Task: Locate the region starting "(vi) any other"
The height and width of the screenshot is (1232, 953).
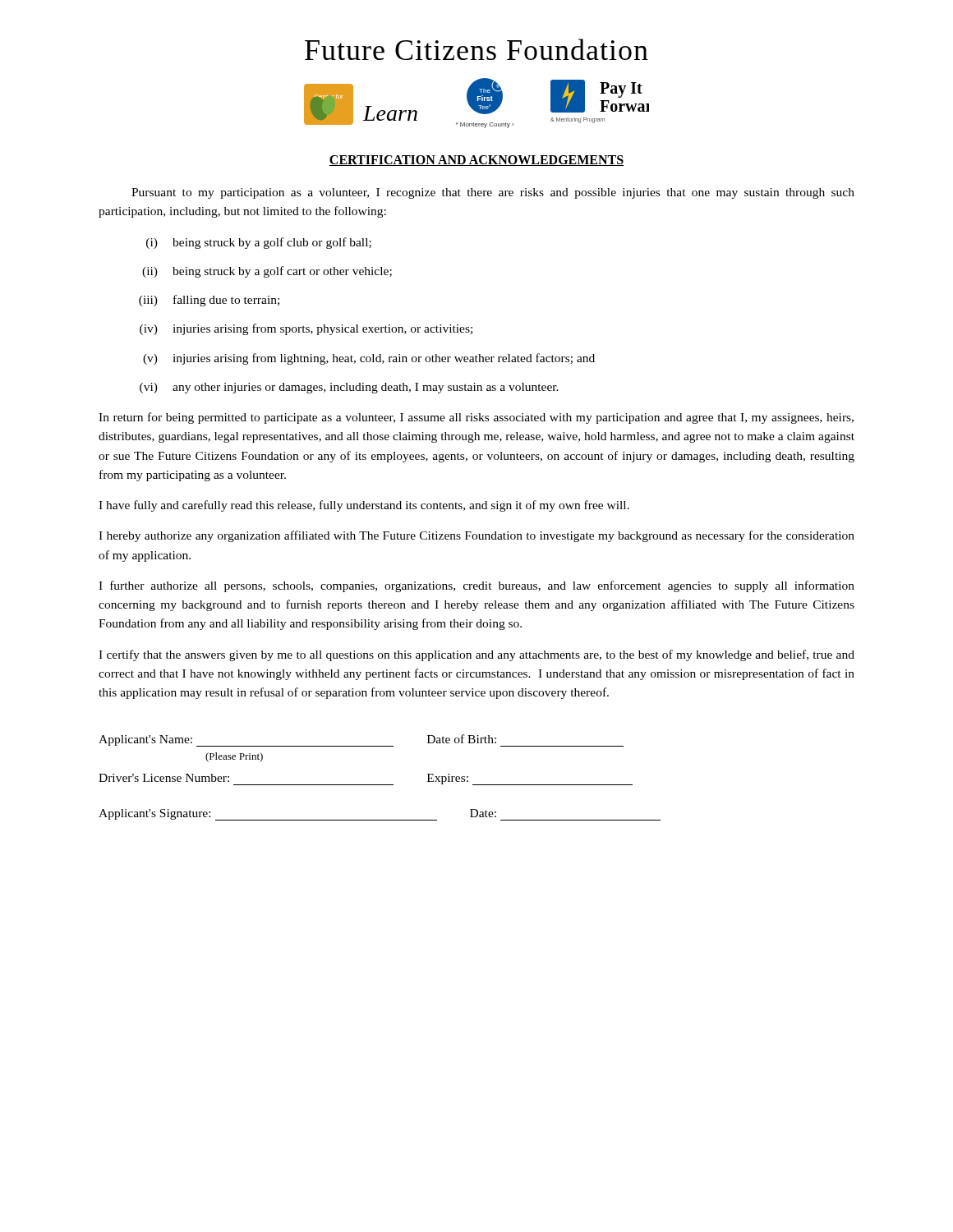Action: [x=476, y=386]
